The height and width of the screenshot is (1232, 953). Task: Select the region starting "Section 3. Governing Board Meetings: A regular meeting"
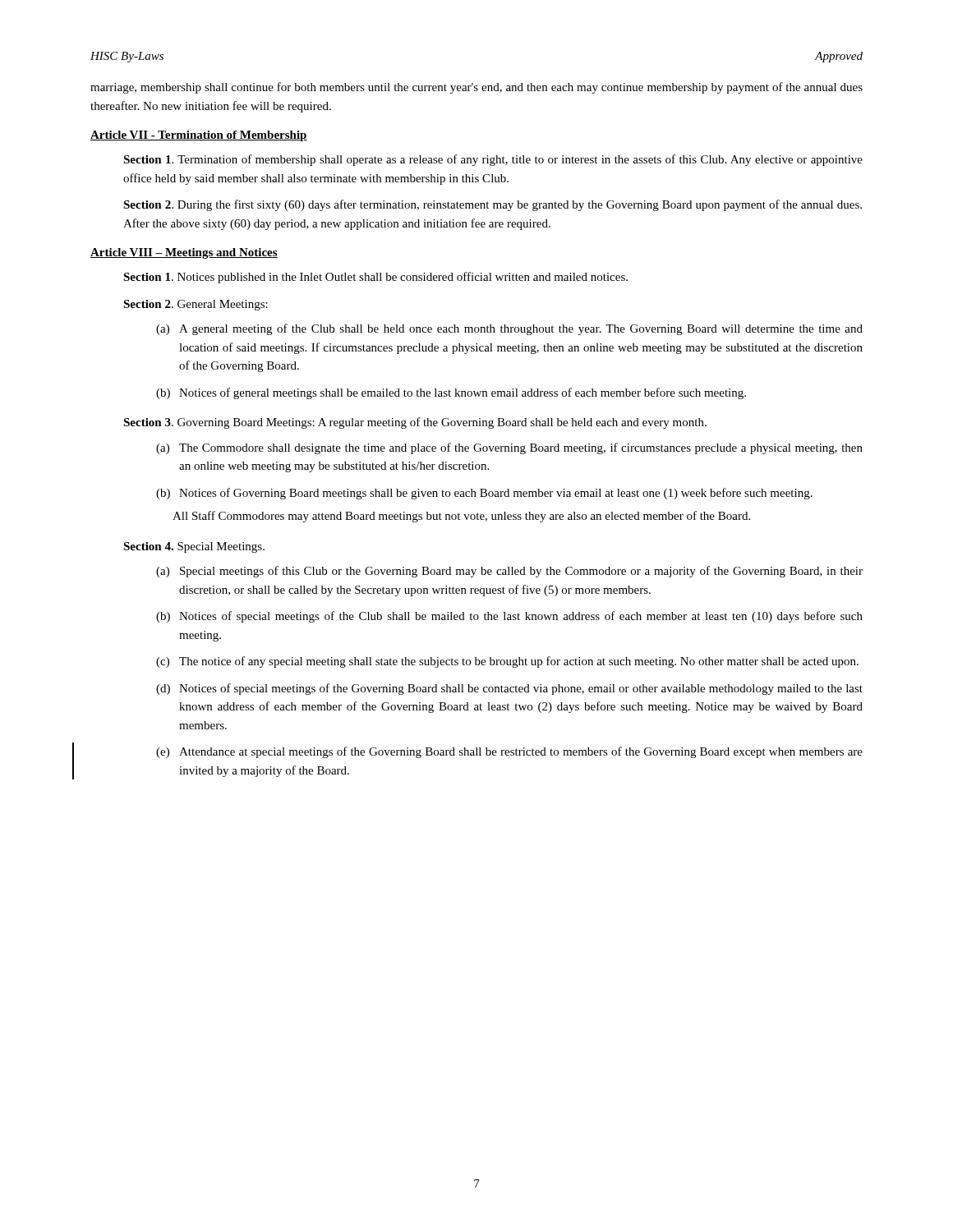[x=415, y=422]
